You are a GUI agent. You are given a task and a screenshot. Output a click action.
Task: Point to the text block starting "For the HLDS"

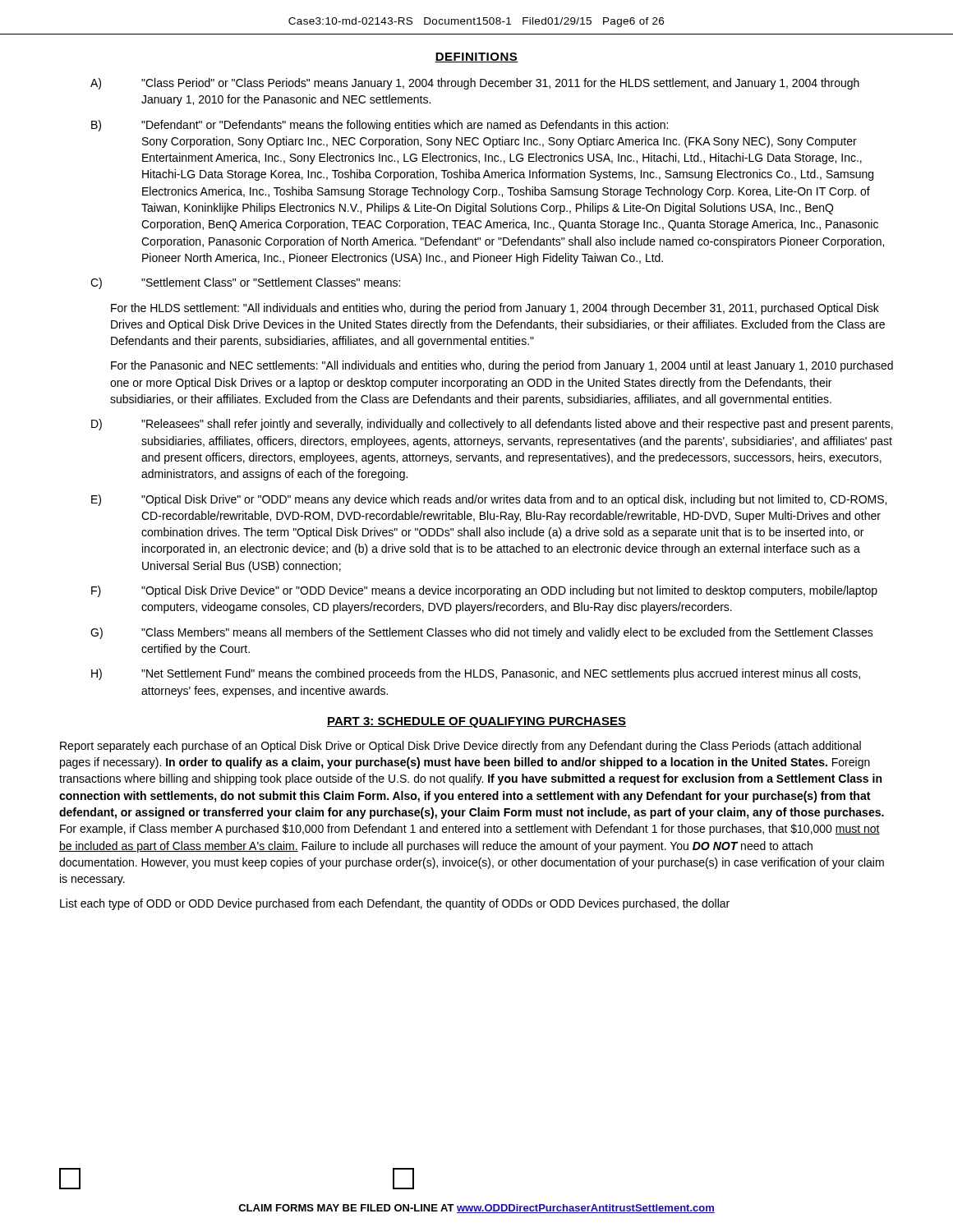tap(498, 324)
